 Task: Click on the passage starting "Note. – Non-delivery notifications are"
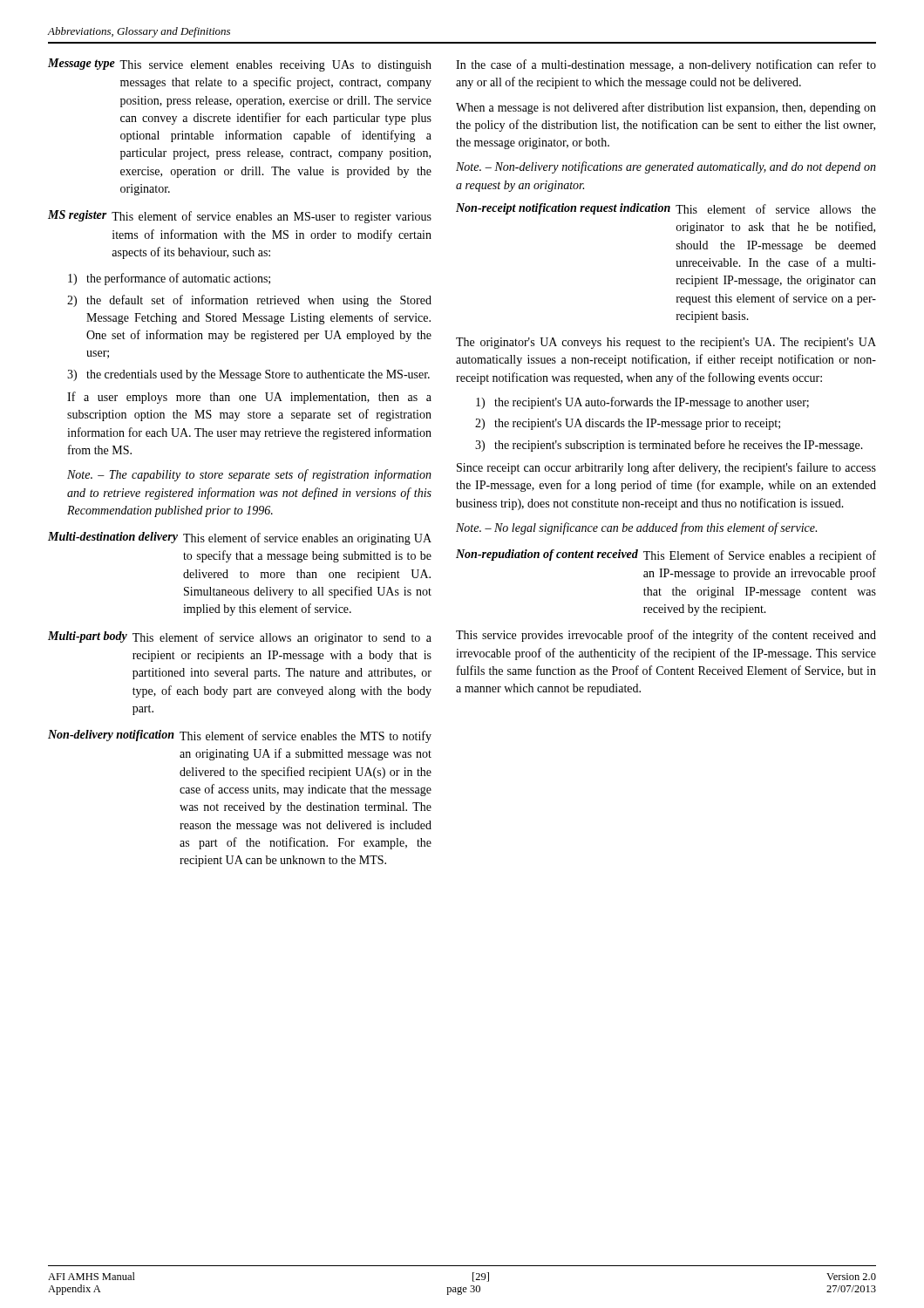[666, 176]
